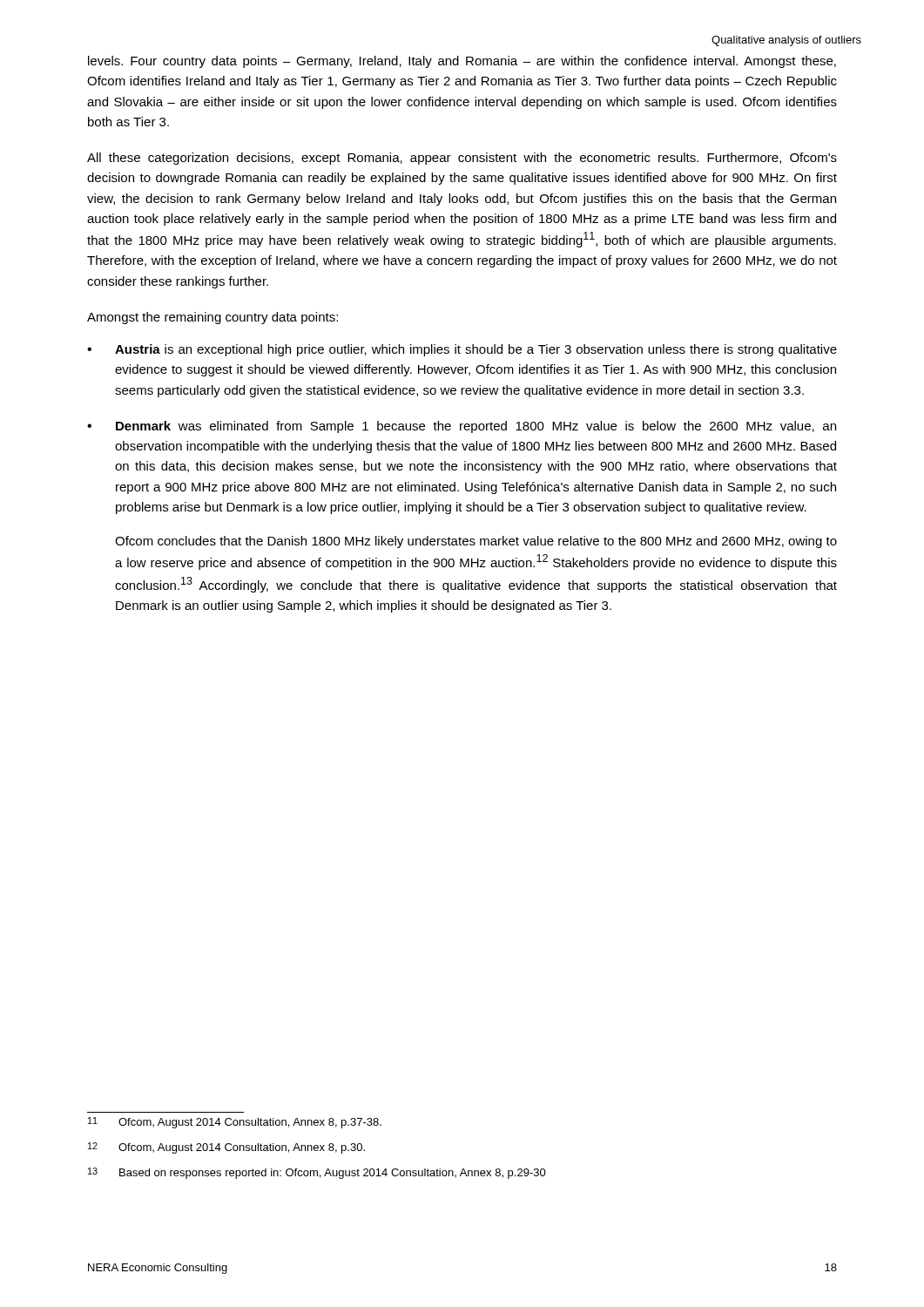
Task: Click on the text starting "• Austria is"
Action: pos(462,369)
